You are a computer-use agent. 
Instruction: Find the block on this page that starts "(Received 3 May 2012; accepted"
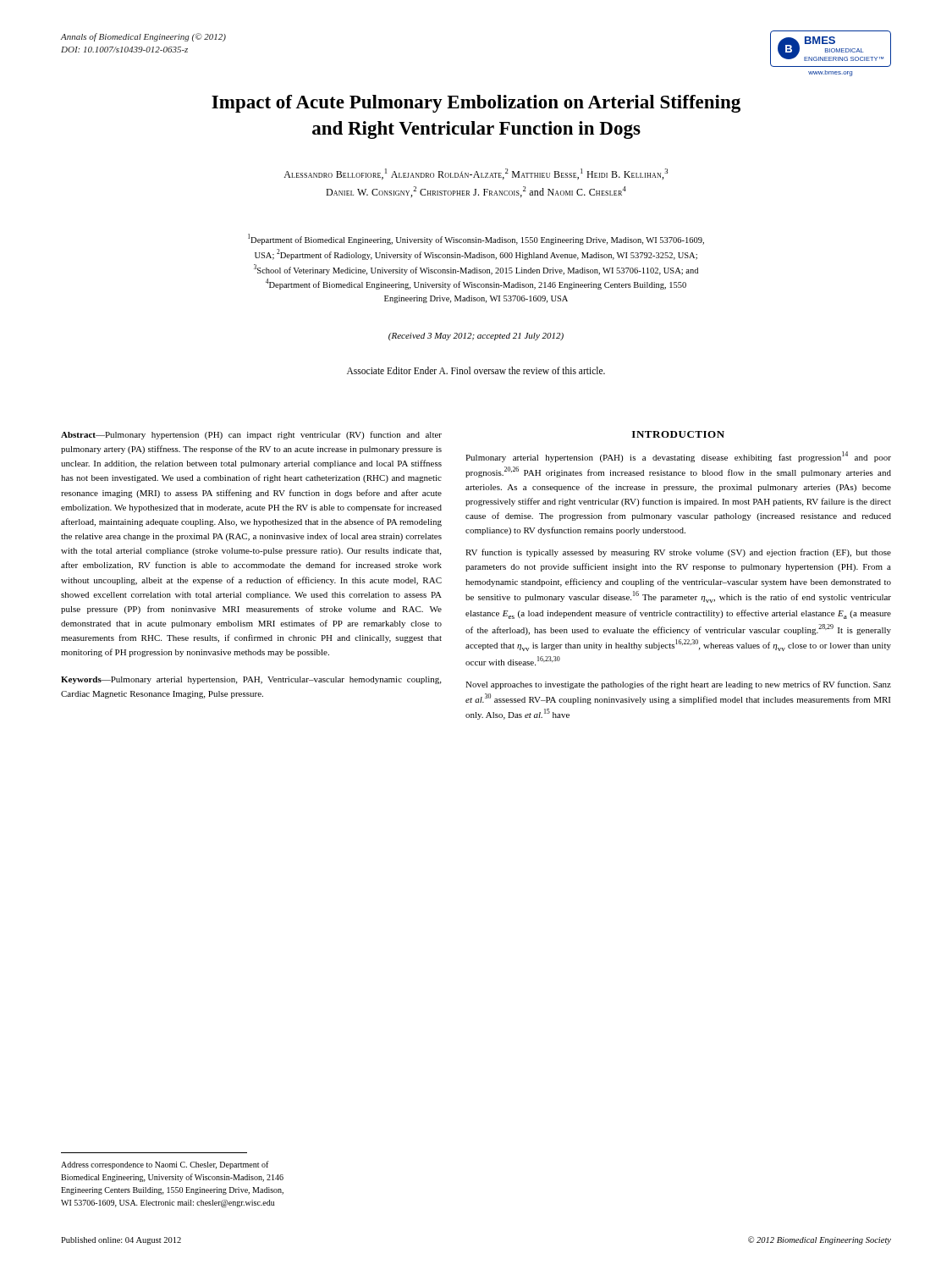point(476,335)
